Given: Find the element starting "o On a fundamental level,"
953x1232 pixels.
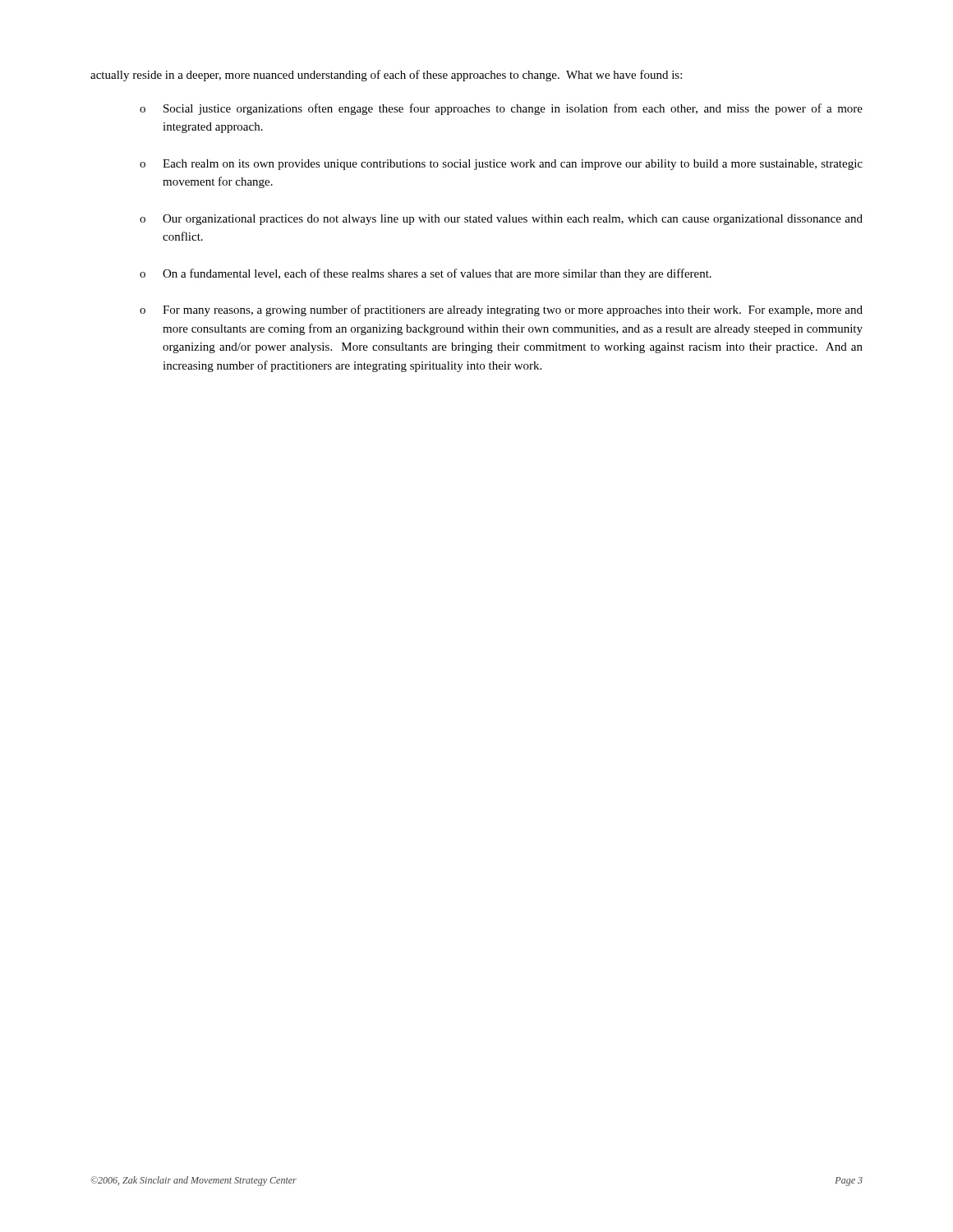Looking at the screenshot, I should (501, 273).
